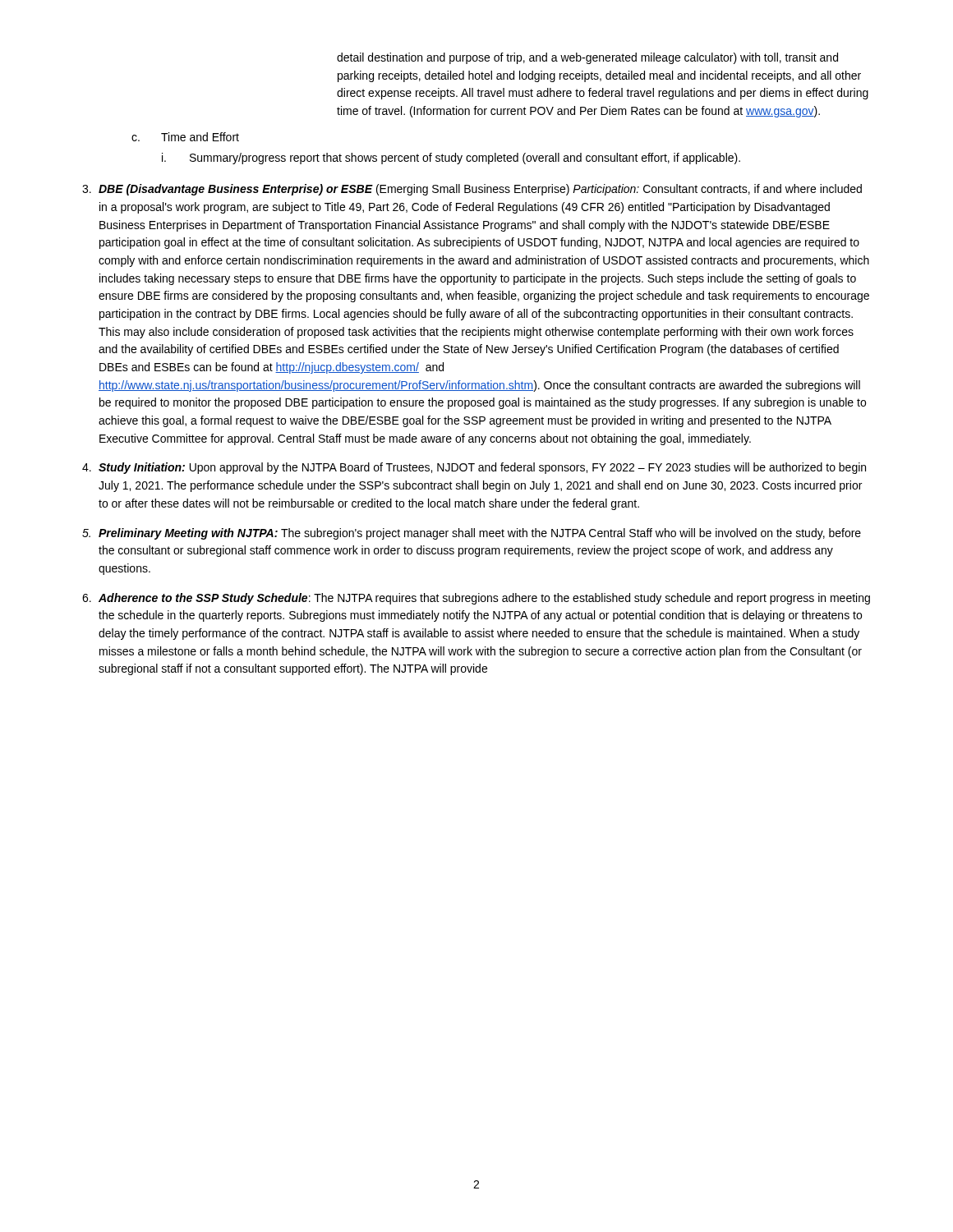
Task: Find the region starting "detail destination and"
Action: tap(476, 85)
